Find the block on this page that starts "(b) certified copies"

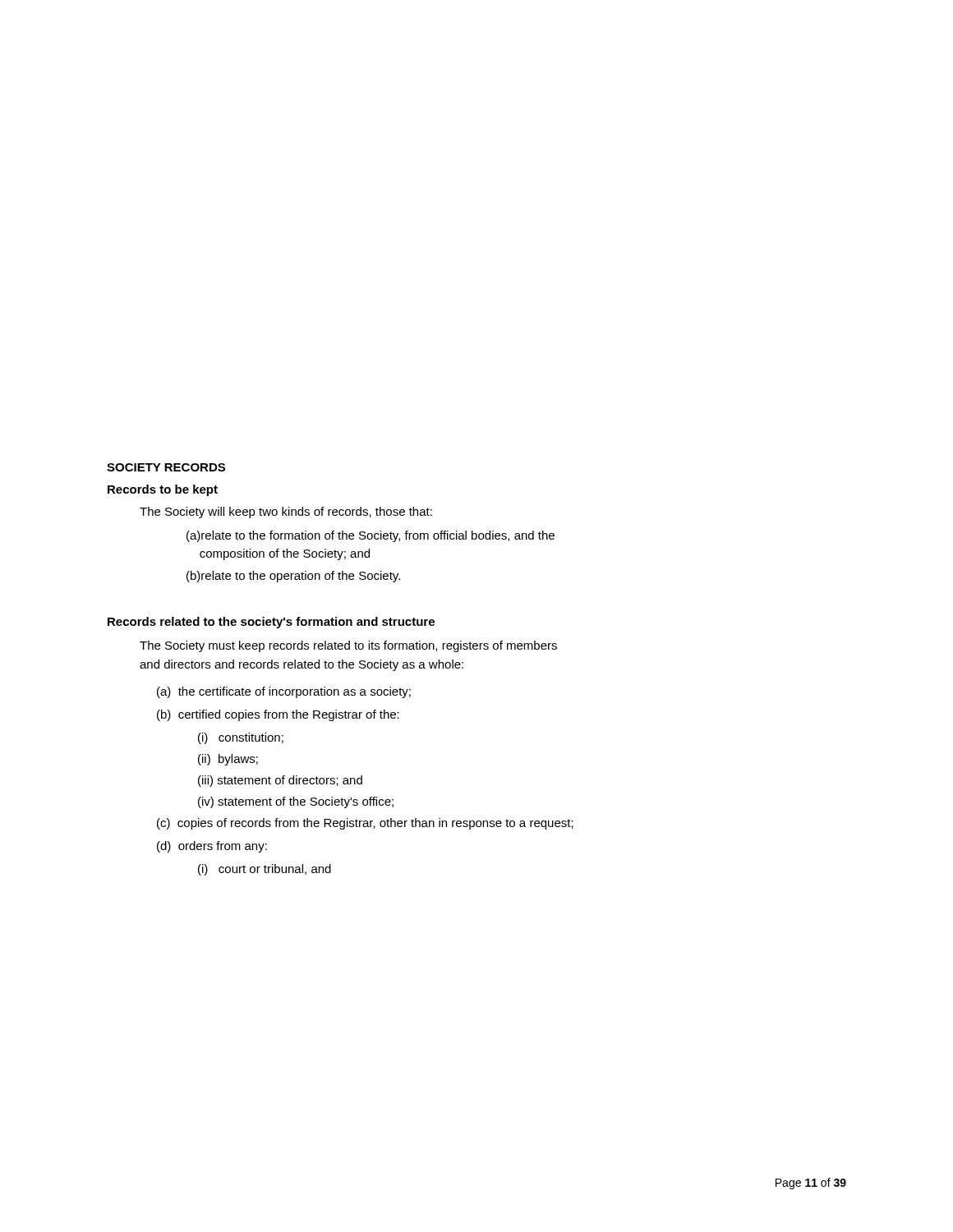[x=278, y=714]
